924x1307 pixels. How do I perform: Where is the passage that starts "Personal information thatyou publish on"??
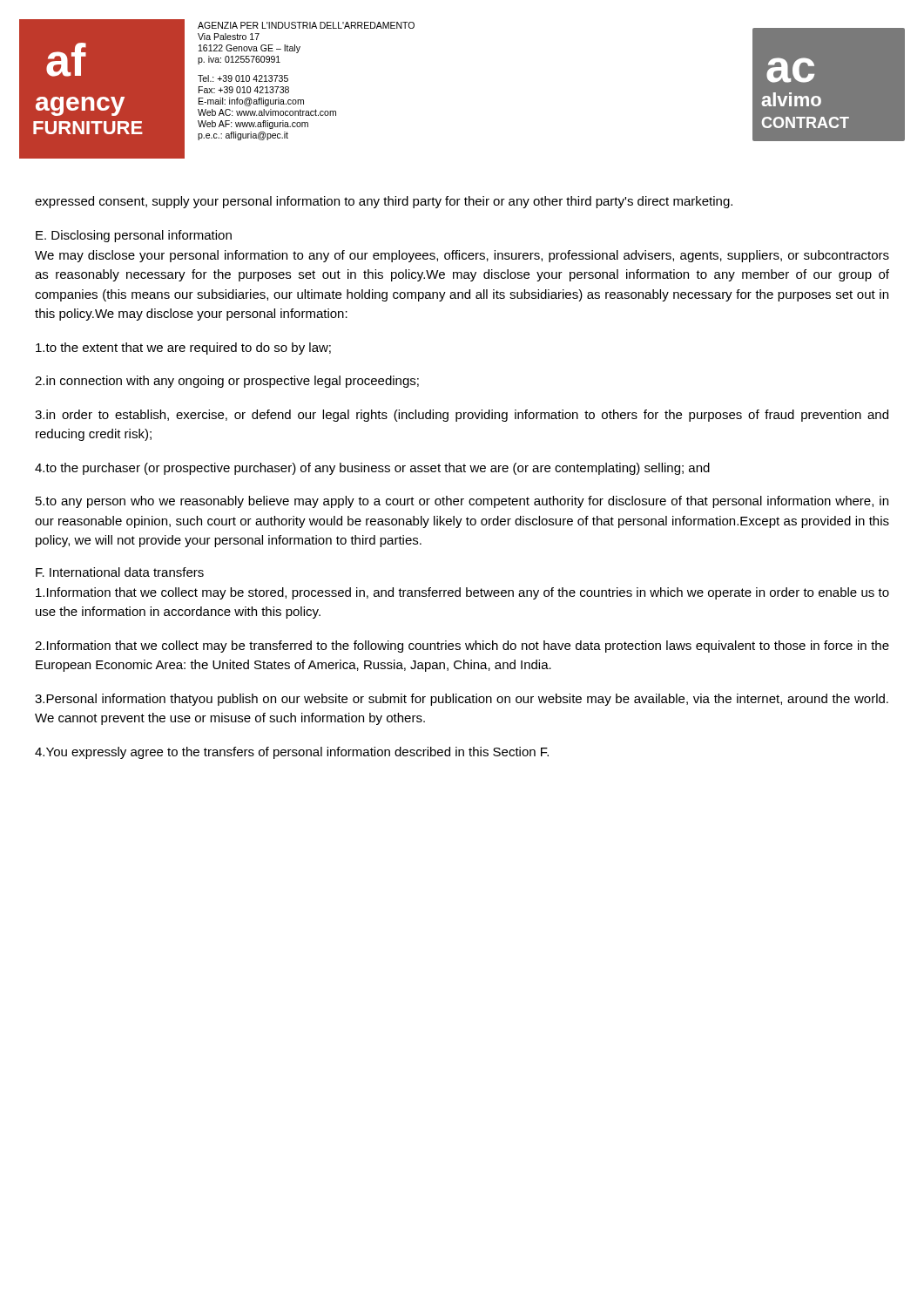462,708
